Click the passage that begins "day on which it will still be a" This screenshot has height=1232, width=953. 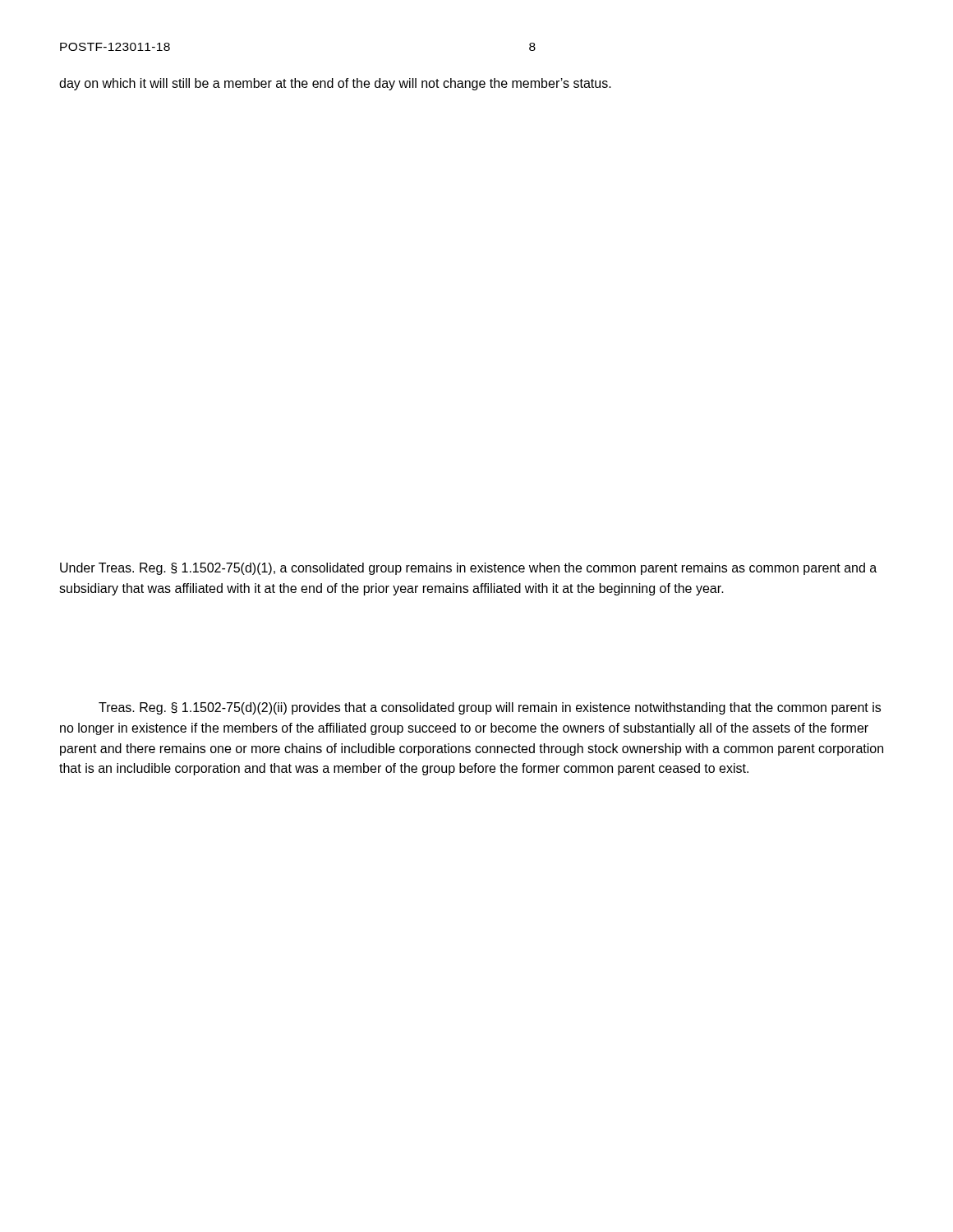point(335,83)
